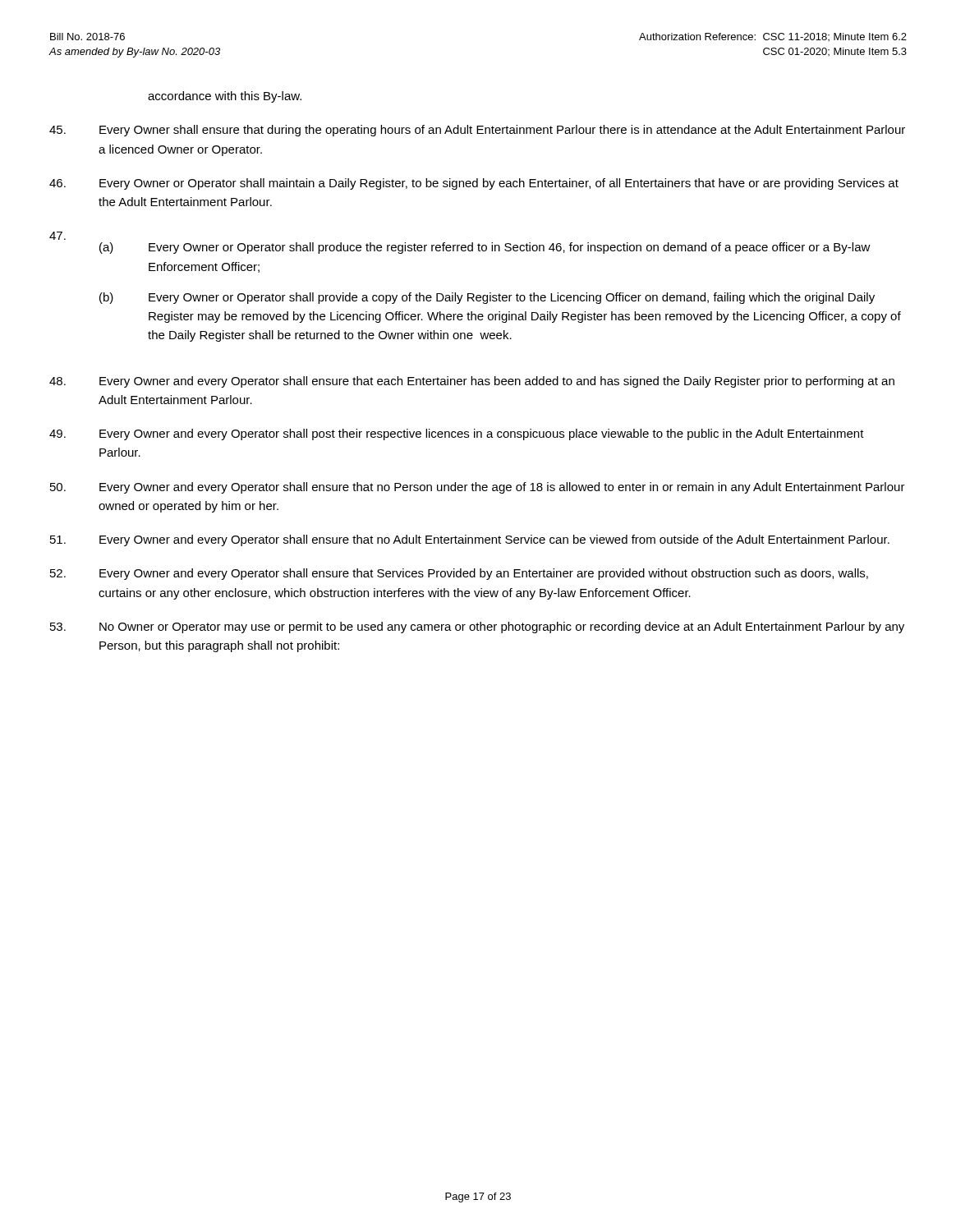Locate the list item that reads "52. Every Owner and every"
Screen dimensions: 1232x956
tap(478, 583)
